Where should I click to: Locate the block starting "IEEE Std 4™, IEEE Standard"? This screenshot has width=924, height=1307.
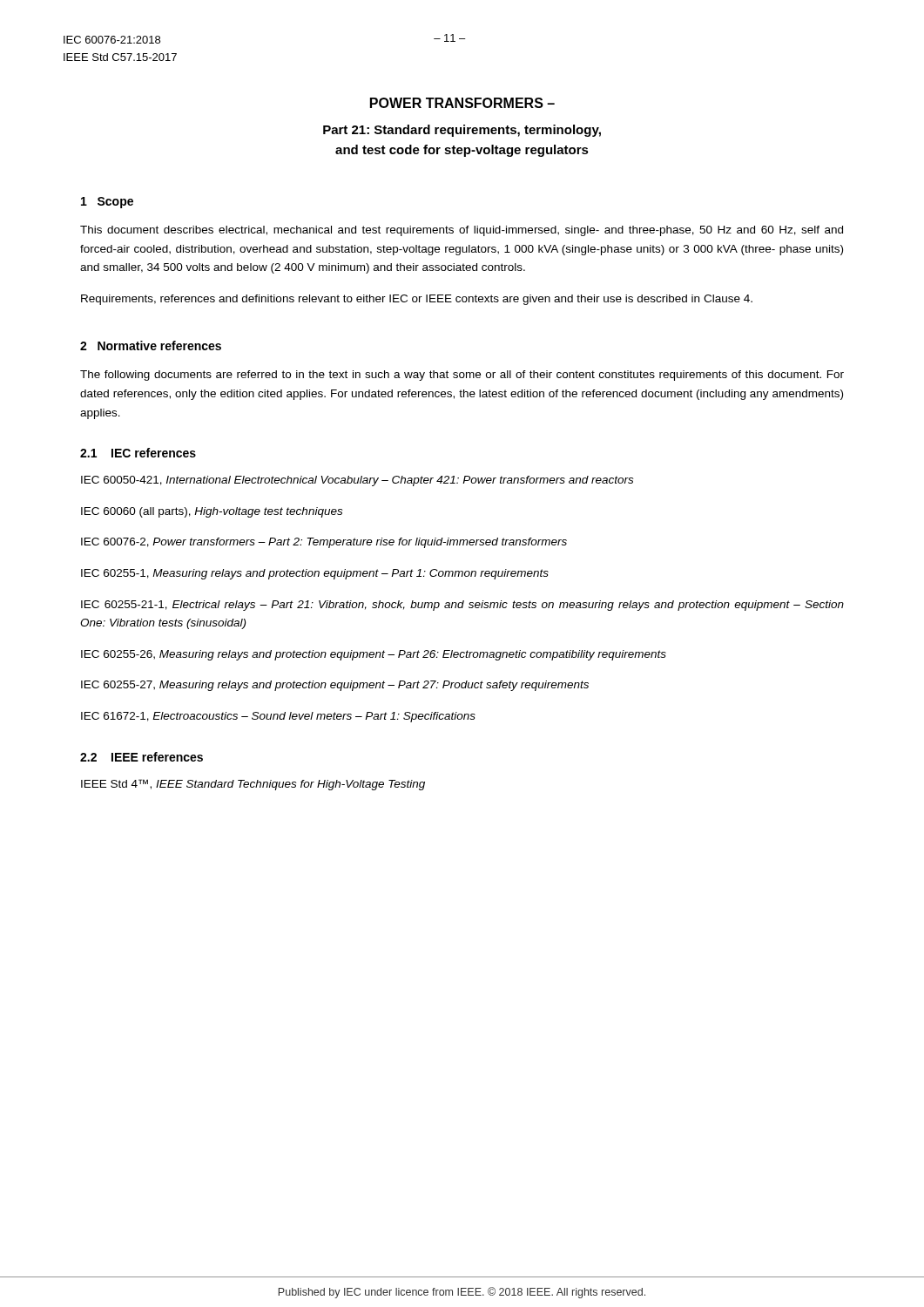click(253, 783)
